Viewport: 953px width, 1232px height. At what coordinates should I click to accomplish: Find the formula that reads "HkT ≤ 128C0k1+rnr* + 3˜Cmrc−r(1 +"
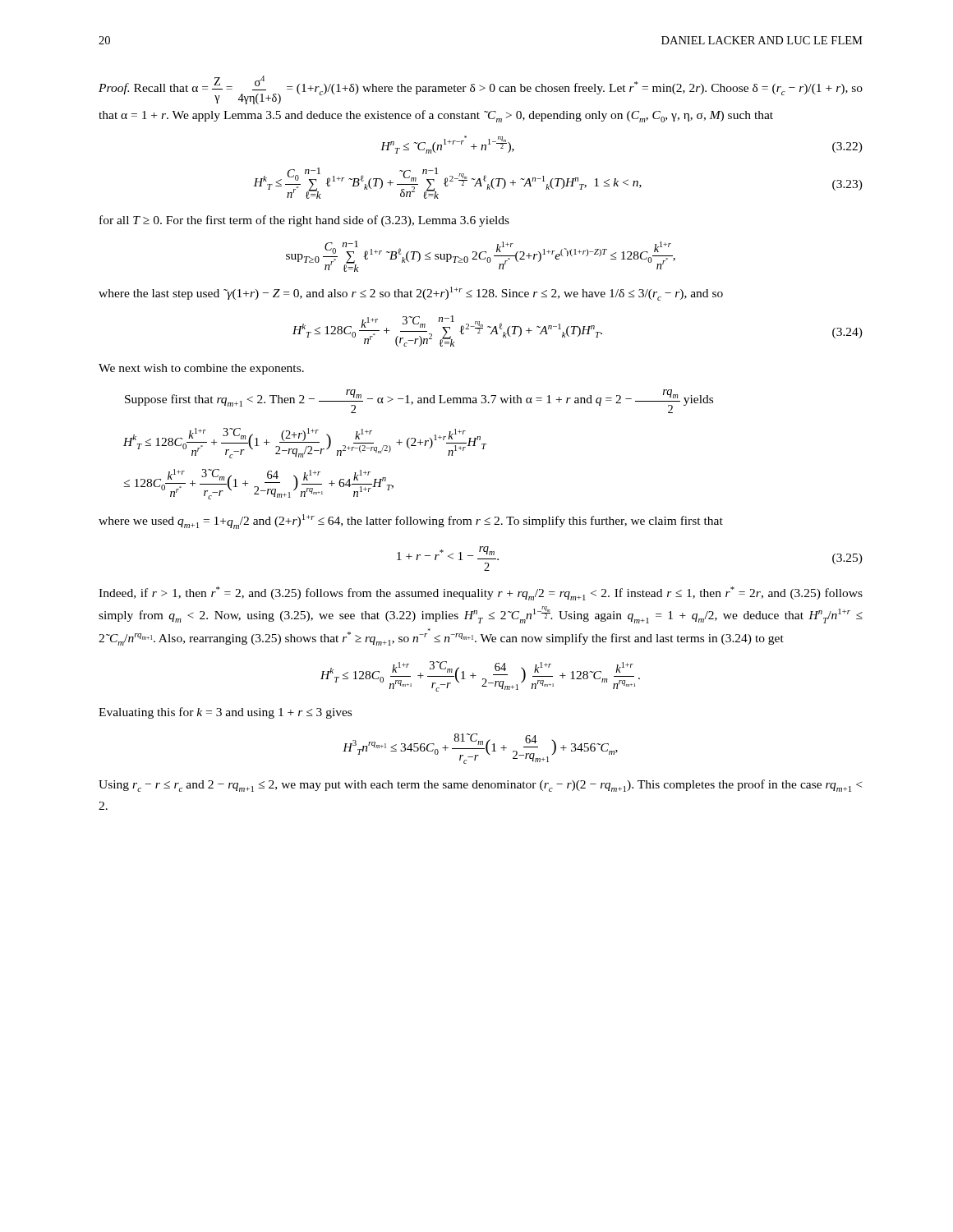click(481, 464)
